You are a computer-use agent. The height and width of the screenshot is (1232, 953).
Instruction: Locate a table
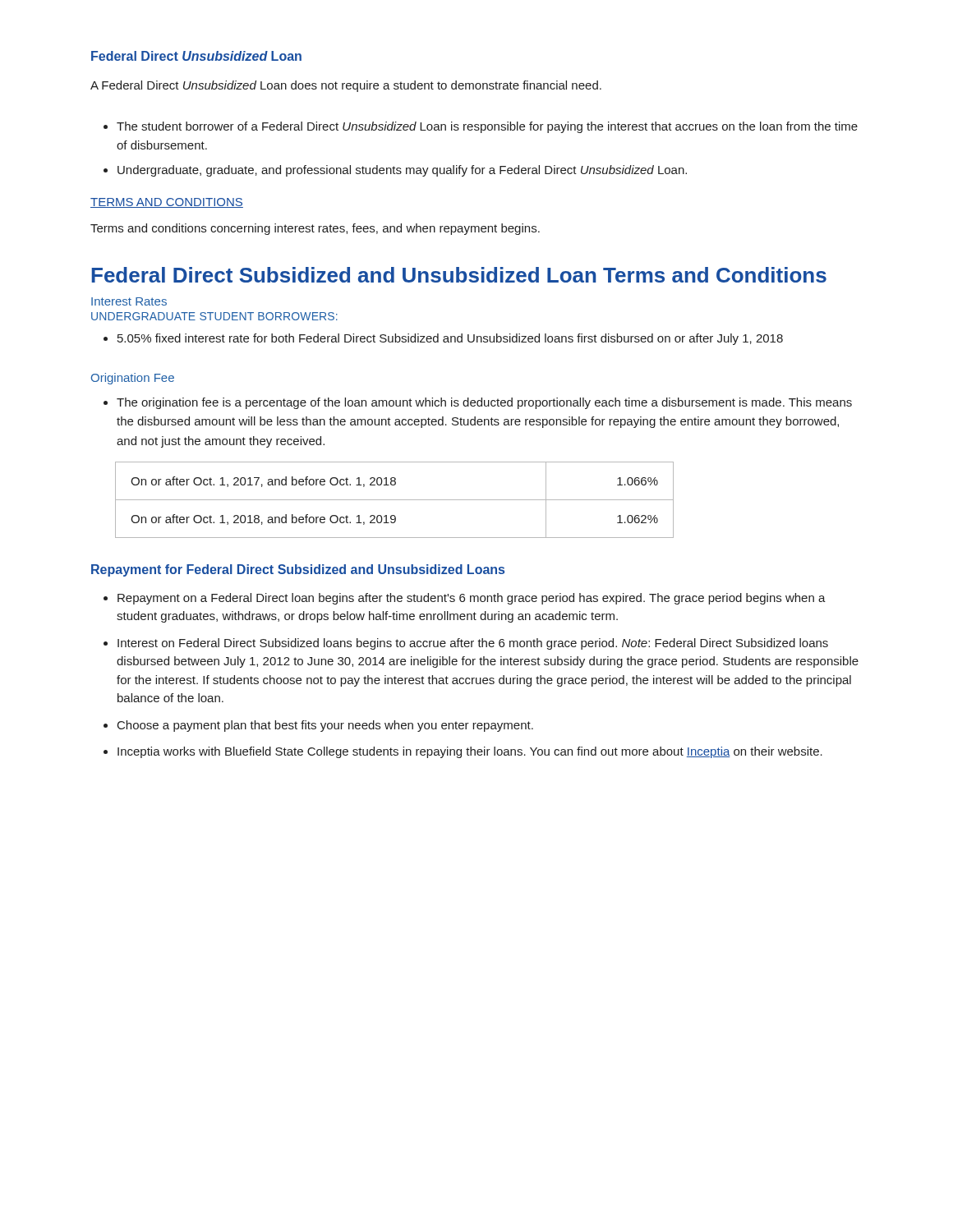476,500
